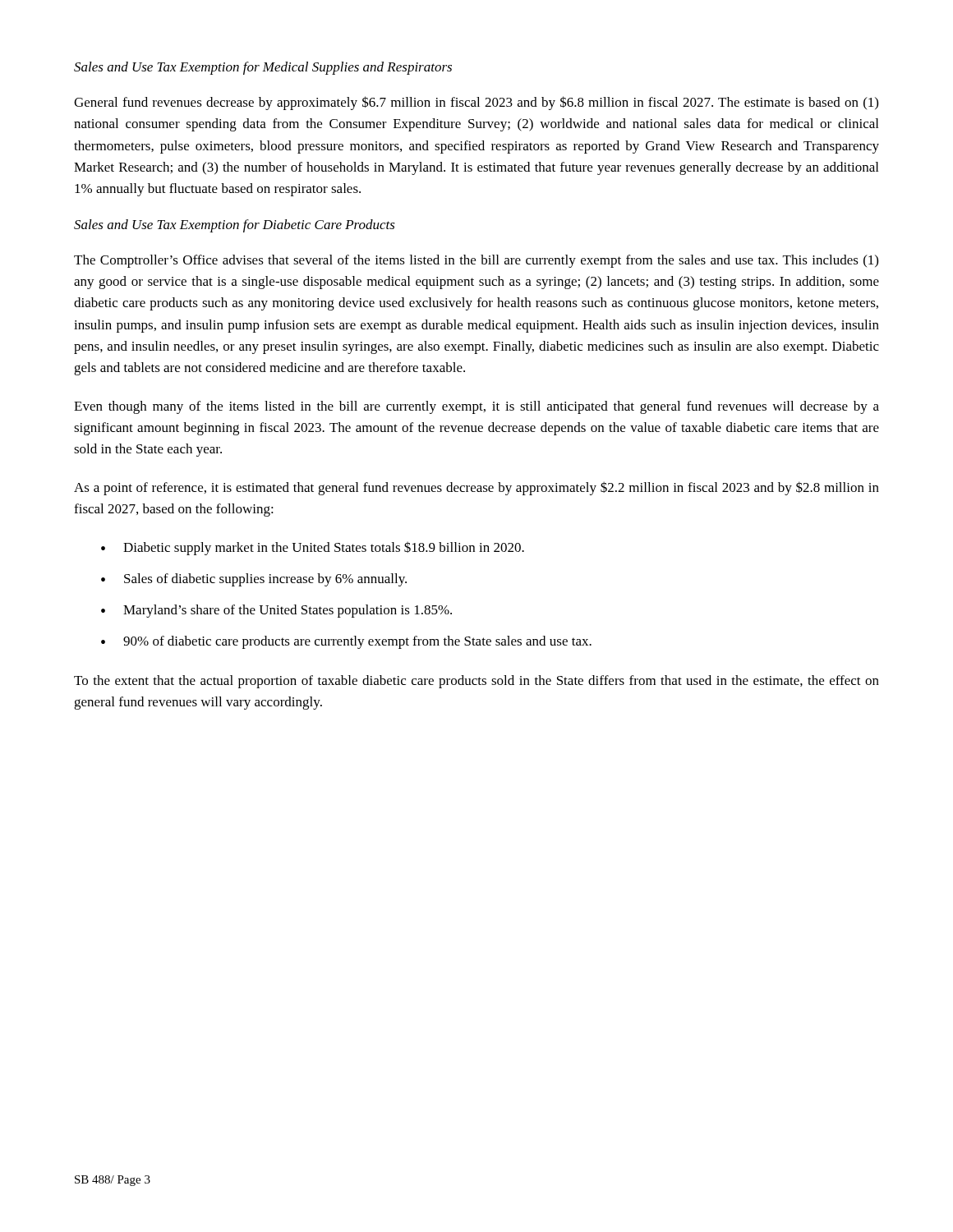Image resolution: width=953 pixels, height=1232 pixels.
Task: Locate the region starting "• Sales of diabetic"
Action: 254,580
